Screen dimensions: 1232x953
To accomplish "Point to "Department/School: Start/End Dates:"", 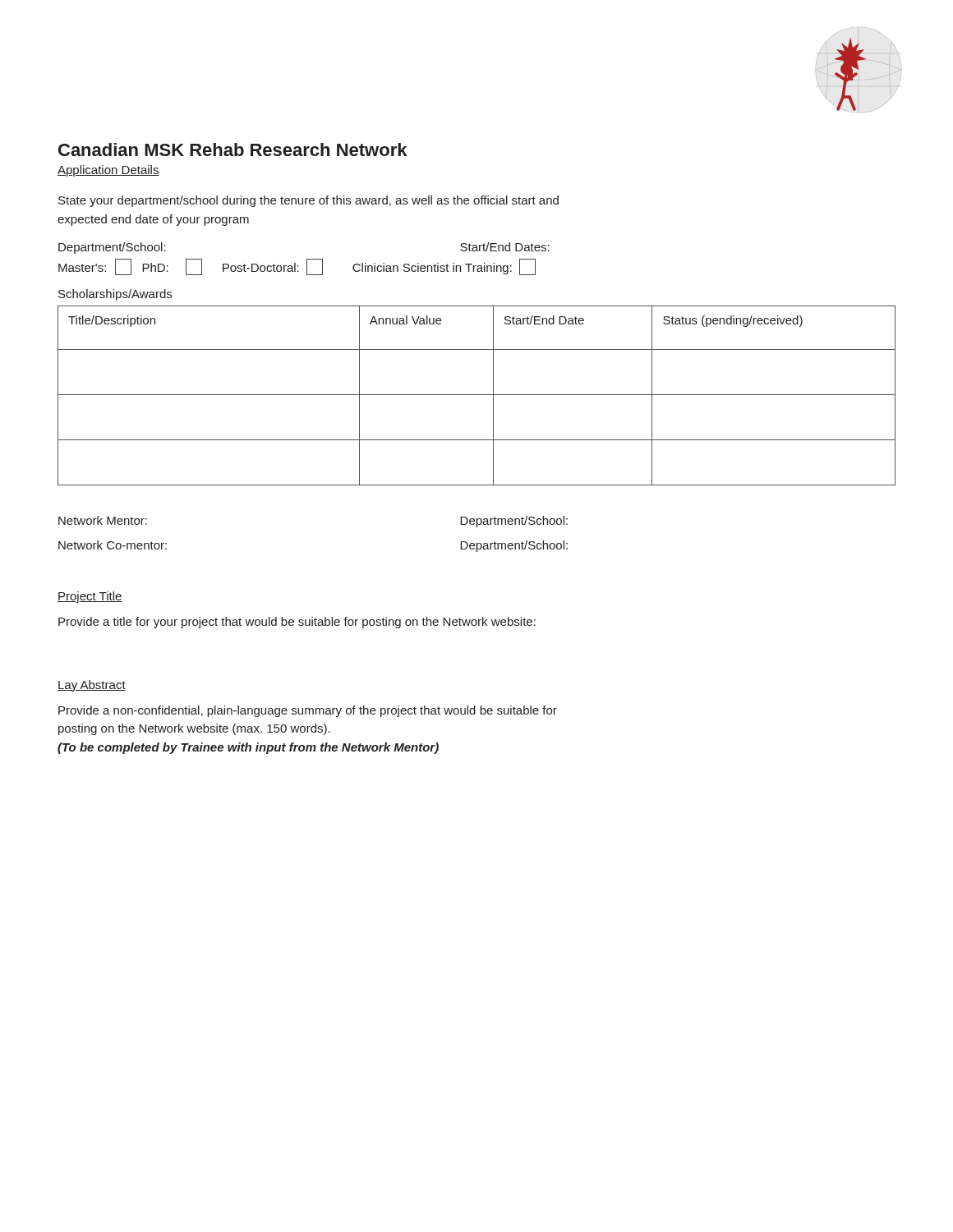I will (x=476, y=247).
